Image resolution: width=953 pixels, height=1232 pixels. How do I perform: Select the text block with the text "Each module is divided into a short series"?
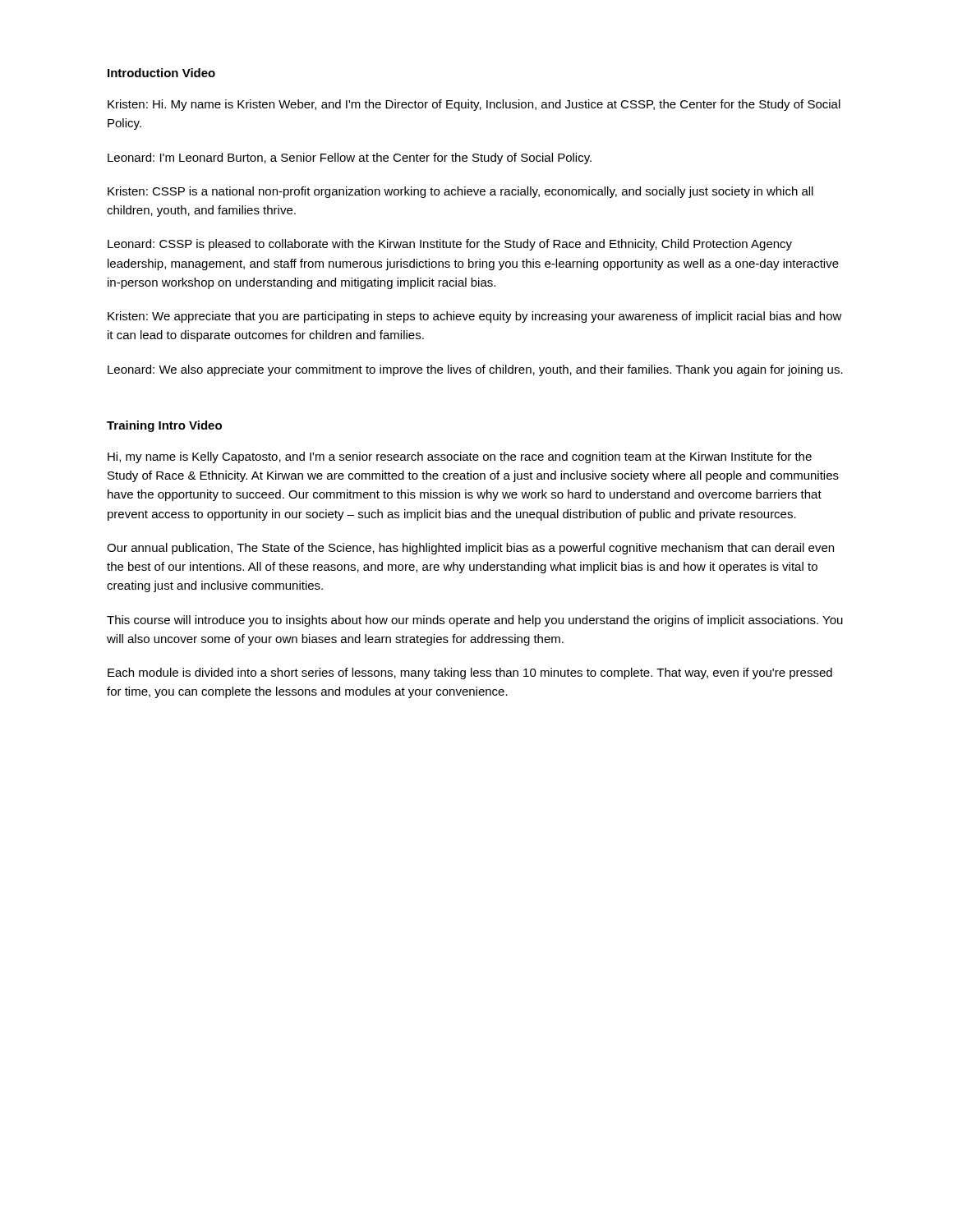pos(470,682)
